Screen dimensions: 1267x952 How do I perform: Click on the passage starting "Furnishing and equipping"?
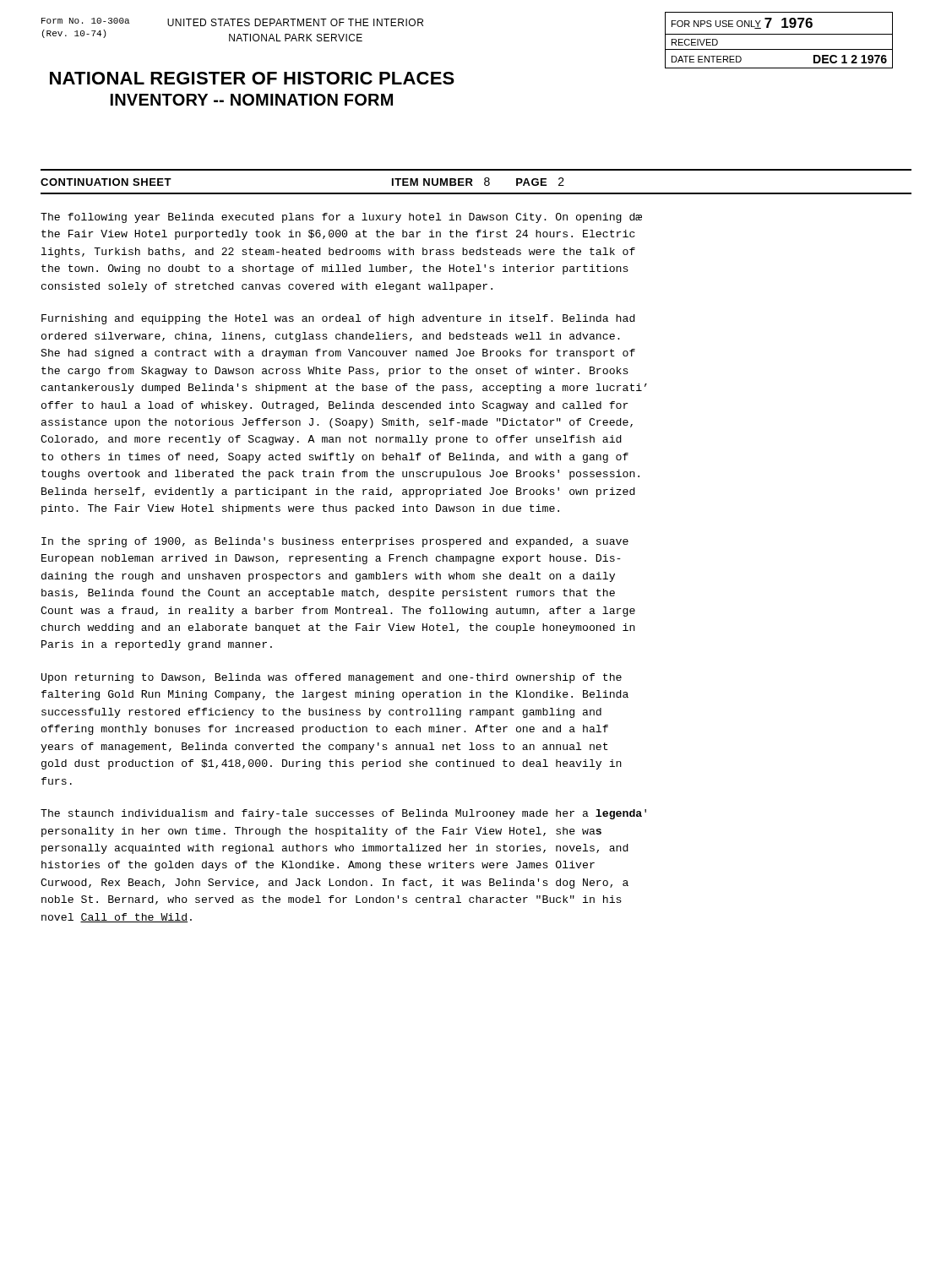coord(476,415)
